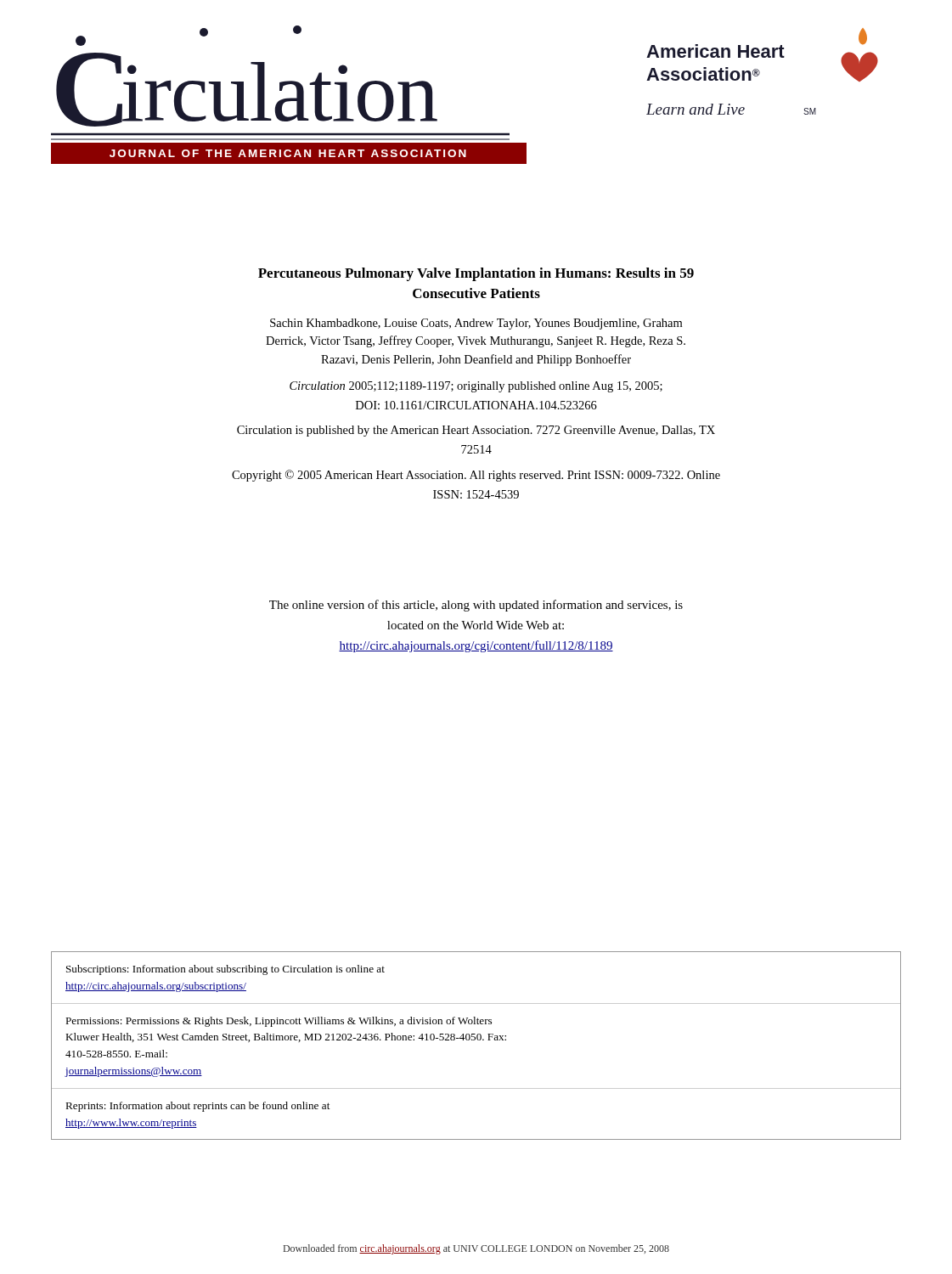Find the title containing "Percutaneous Pulmonary Valve Implantation in Humans: Results in"

[476, 283]
